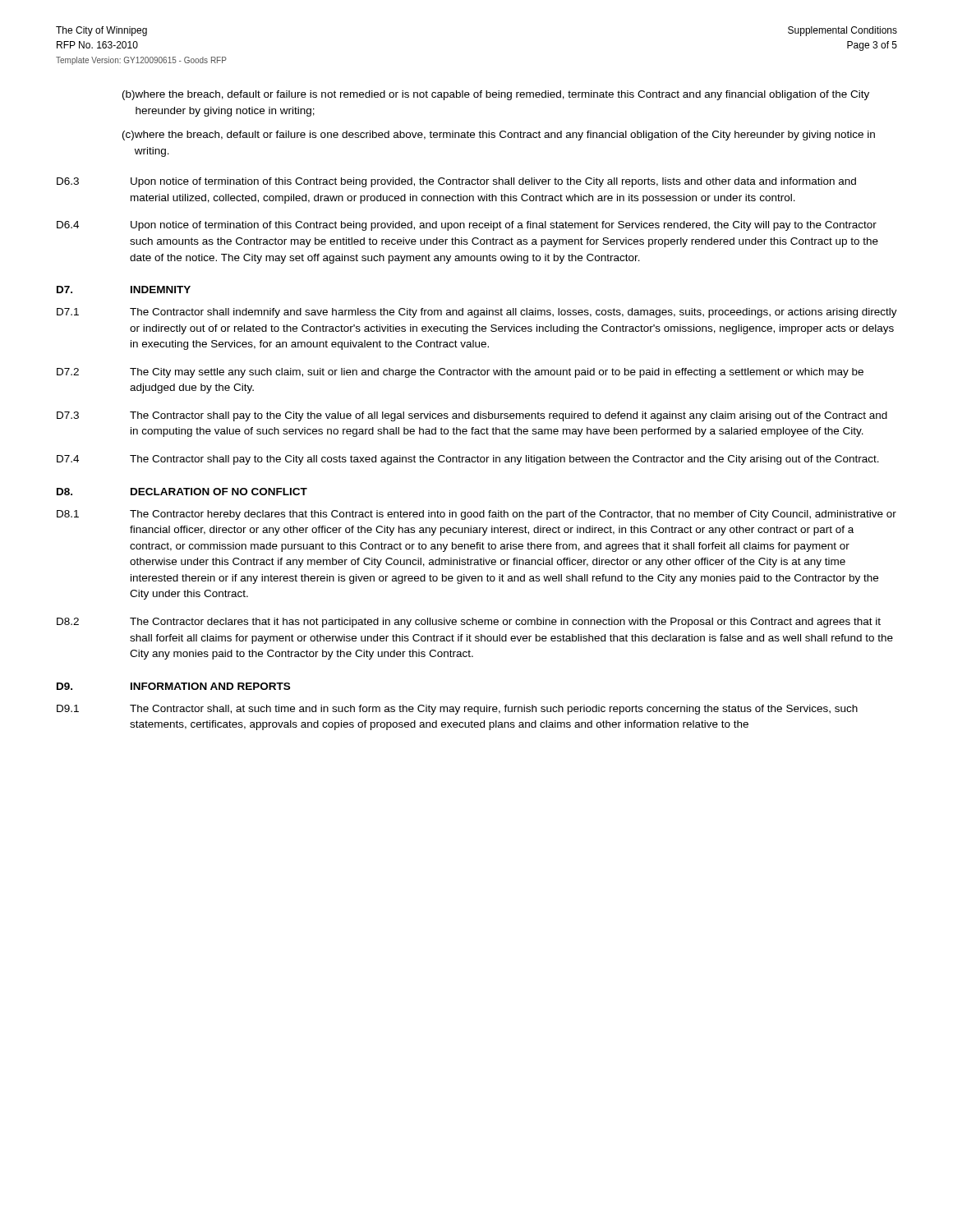Click on the region starting "D7.4 The Contractor shall pay to"
Image resolution: width=953 pixels, height=1232 pixels.
tap(476, 459)
